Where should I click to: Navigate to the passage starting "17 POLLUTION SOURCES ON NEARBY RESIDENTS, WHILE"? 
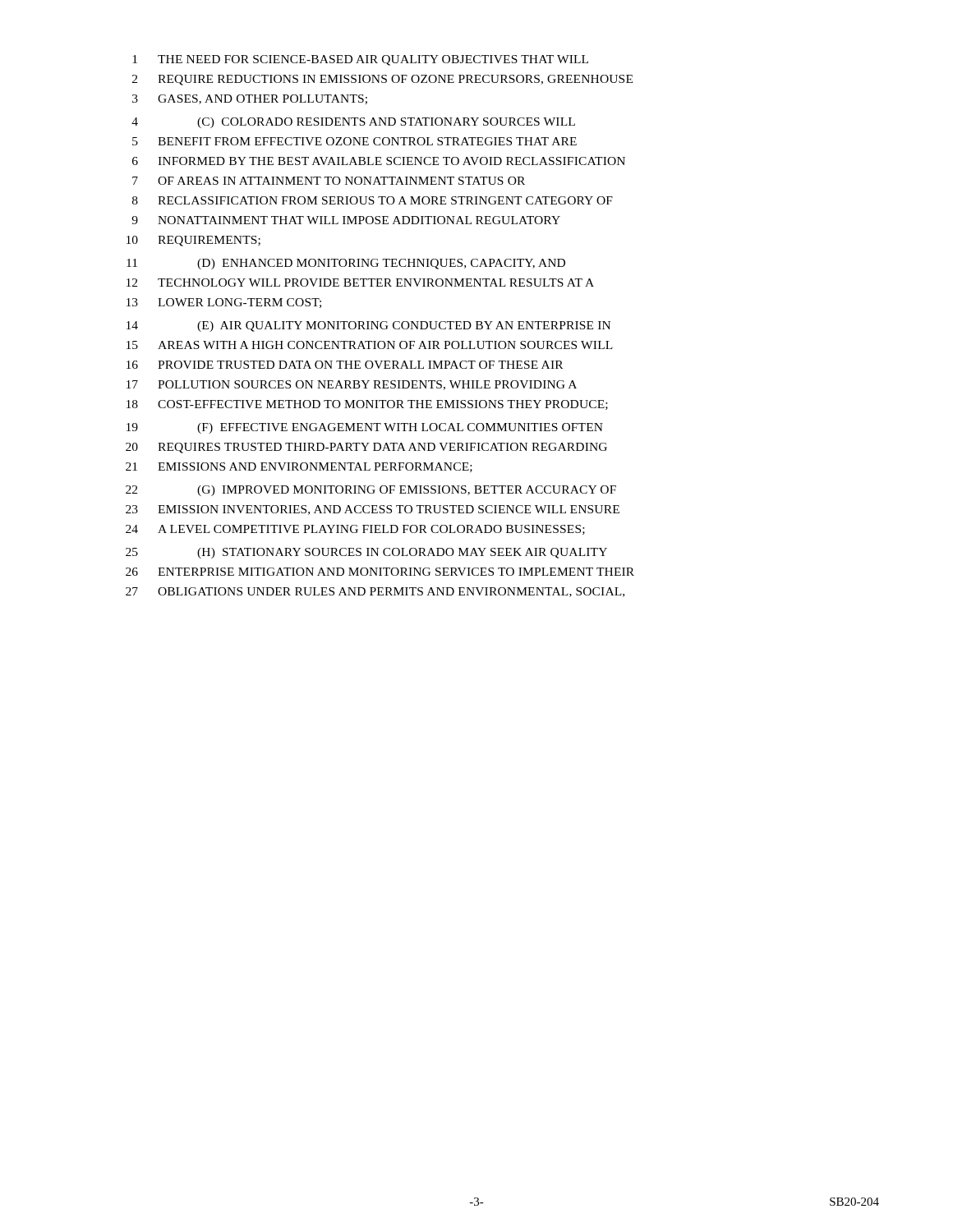[489, 385]
